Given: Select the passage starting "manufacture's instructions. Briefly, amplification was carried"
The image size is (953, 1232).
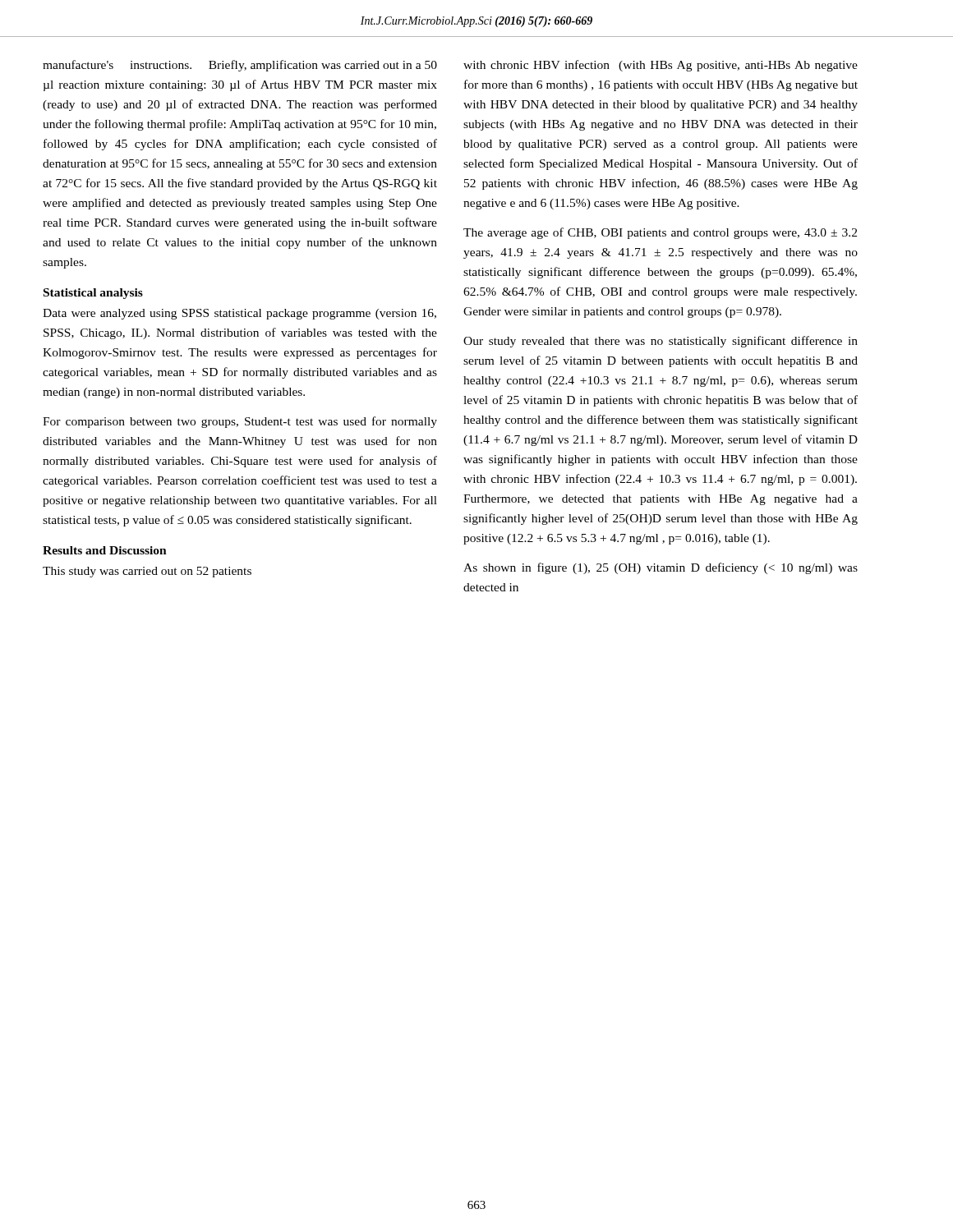Looking at the screenshot, I should tap(240, 164).
